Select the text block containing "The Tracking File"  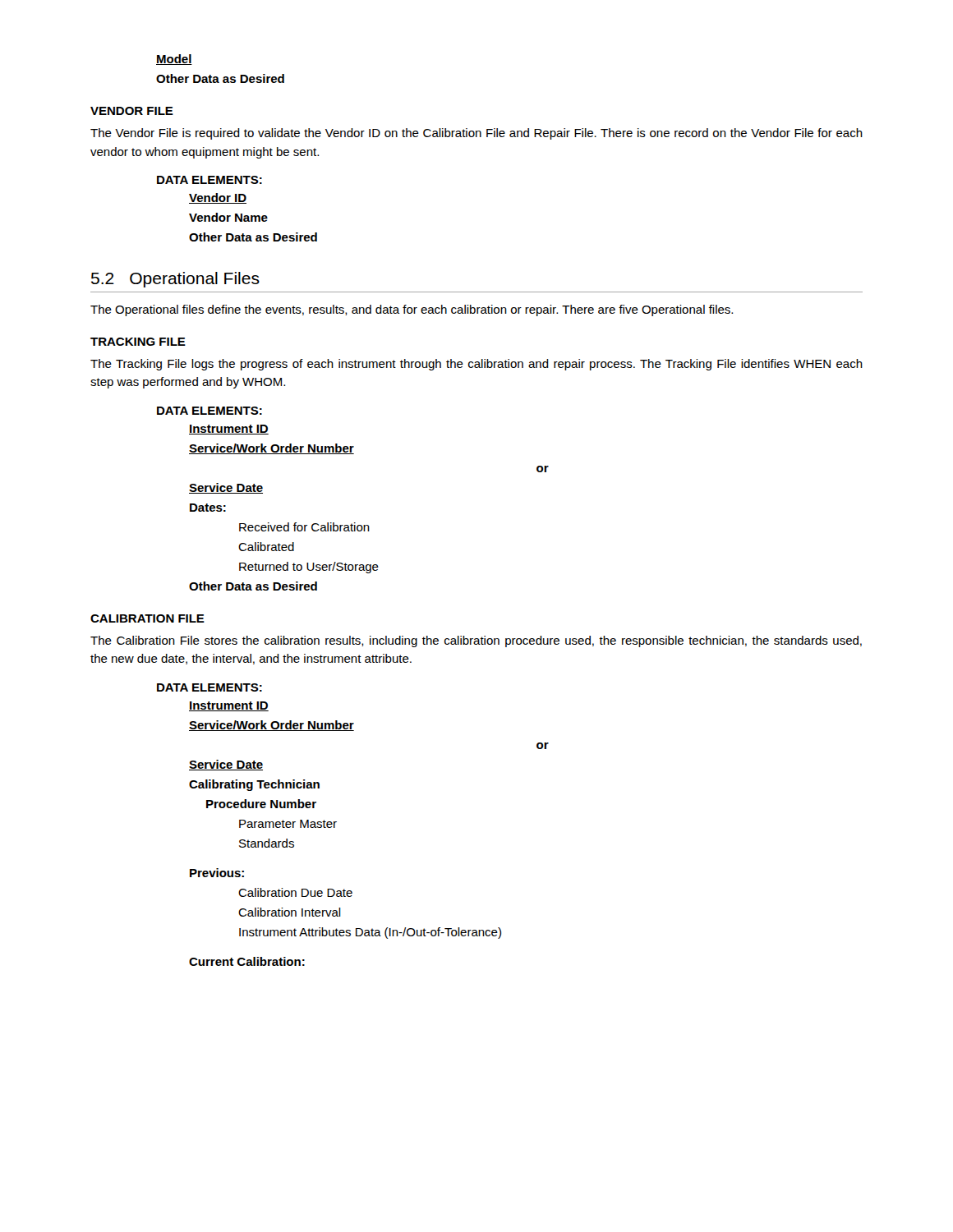click(x=476, y=373)
